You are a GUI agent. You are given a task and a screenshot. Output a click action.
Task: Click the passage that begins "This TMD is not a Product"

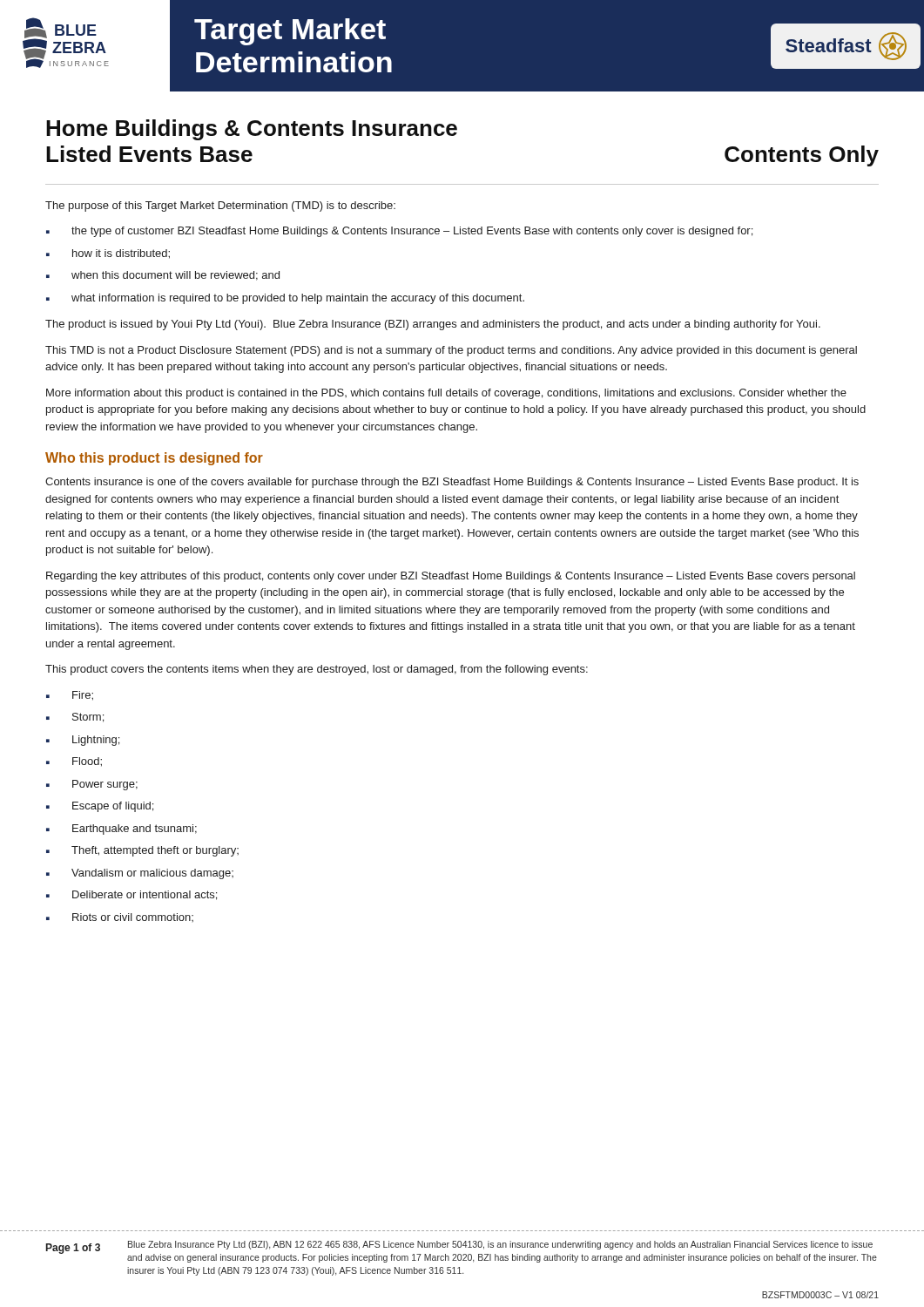[x=451, y=358]
